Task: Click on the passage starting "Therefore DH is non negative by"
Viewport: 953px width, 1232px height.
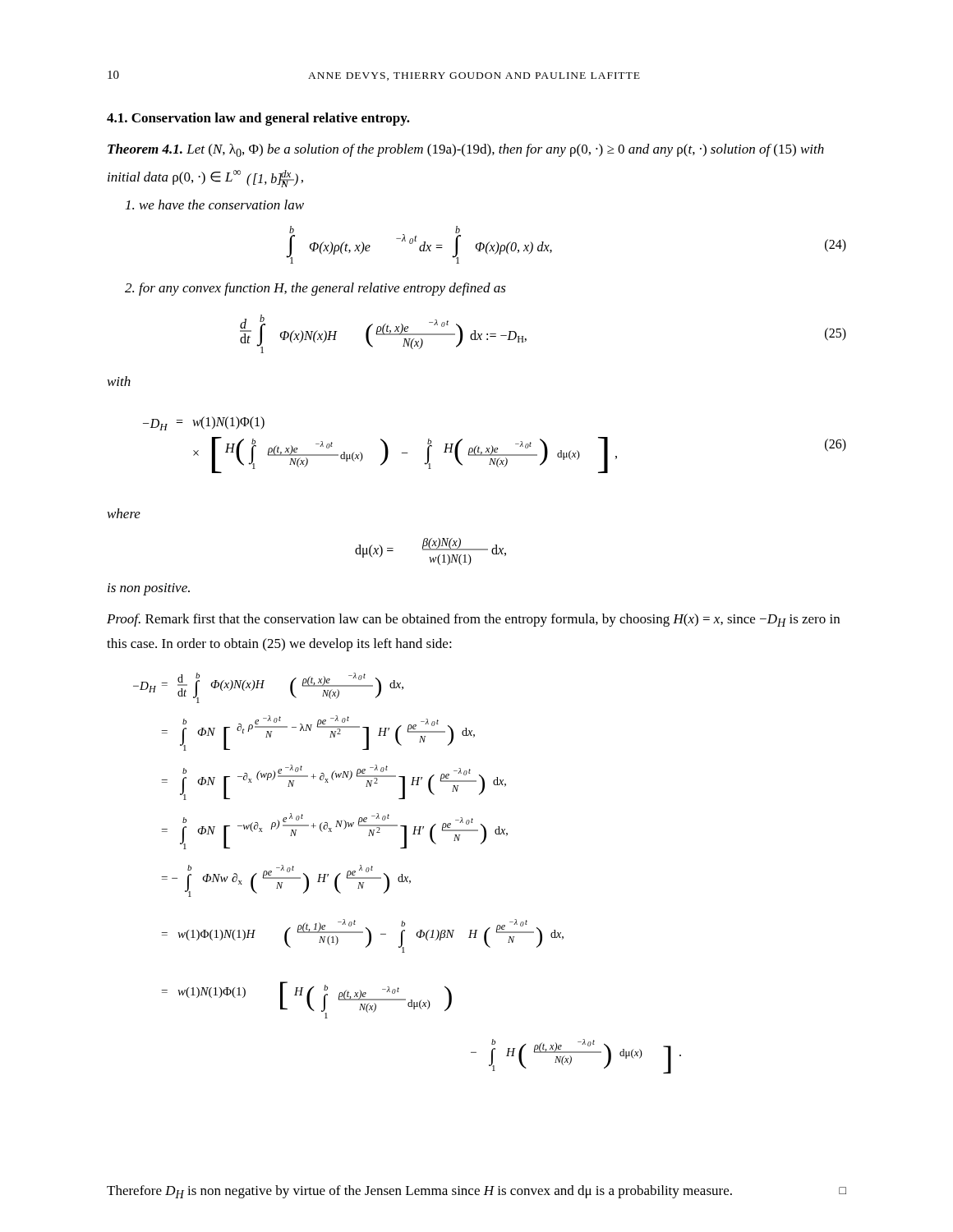Action: [x=476, y=1191]
